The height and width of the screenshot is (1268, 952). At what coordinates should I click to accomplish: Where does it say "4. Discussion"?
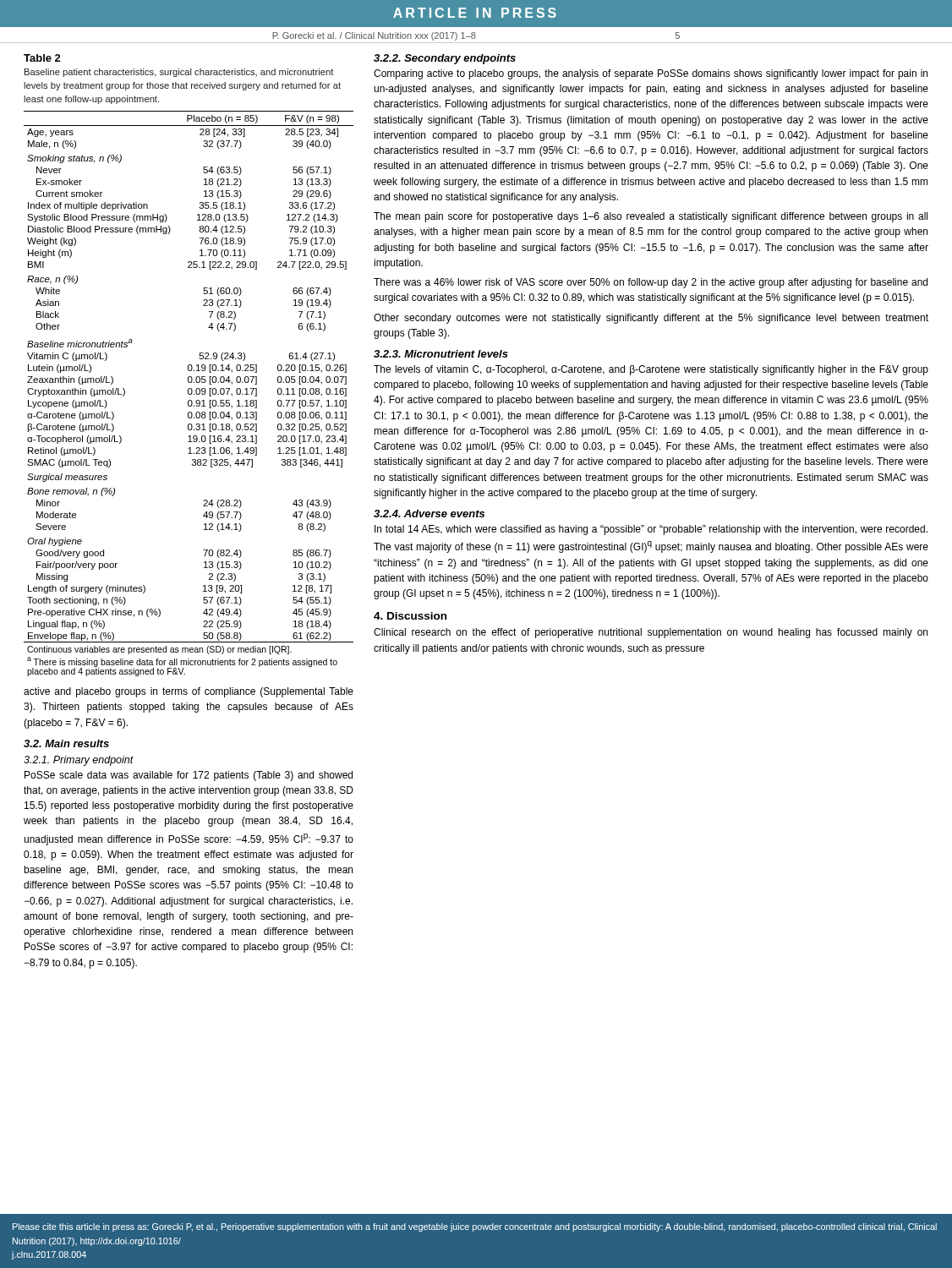click(x=410, y=616)
